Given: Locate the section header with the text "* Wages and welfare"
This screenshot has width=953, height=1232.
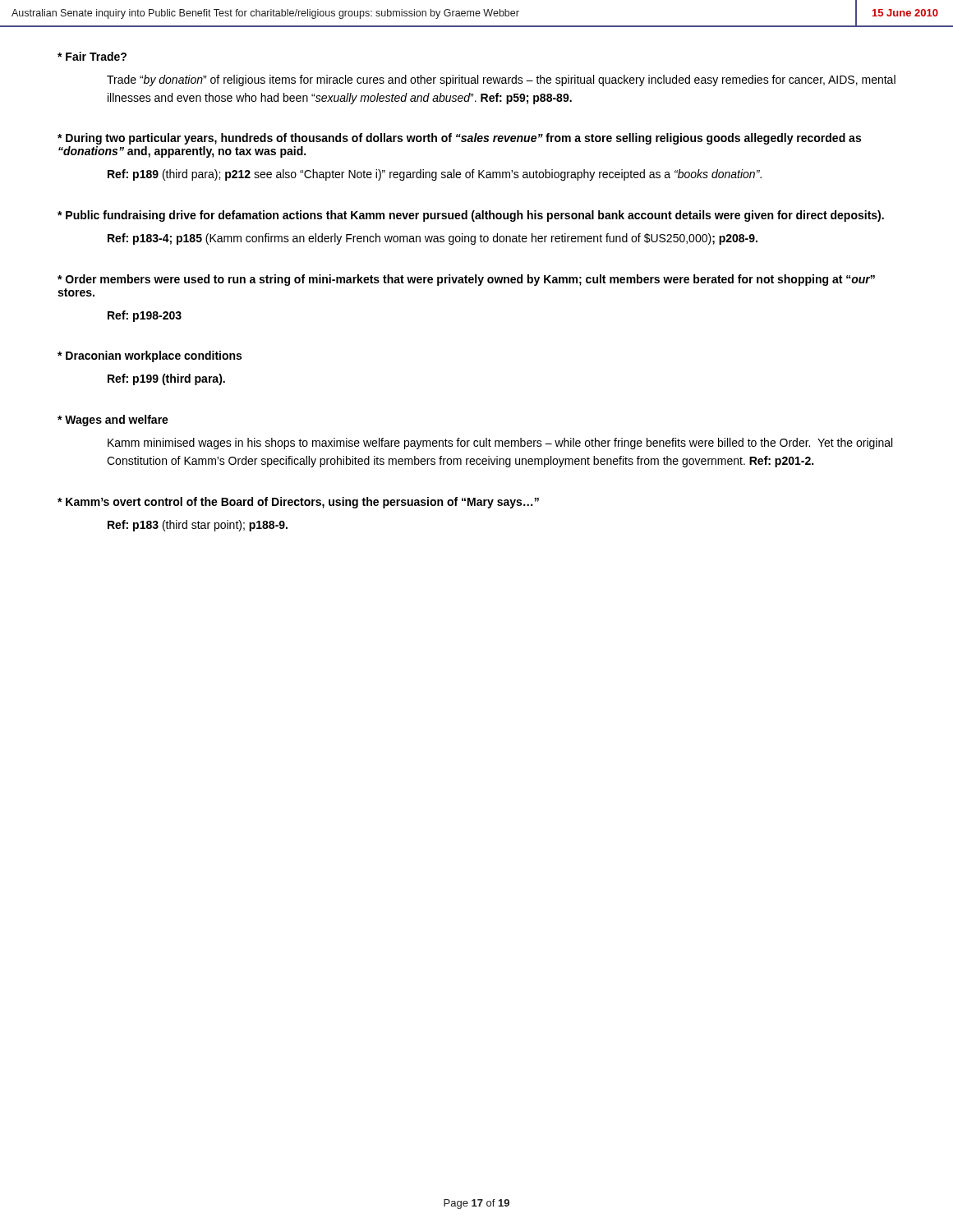Looking at the screenshot, I should pos(113,420).
